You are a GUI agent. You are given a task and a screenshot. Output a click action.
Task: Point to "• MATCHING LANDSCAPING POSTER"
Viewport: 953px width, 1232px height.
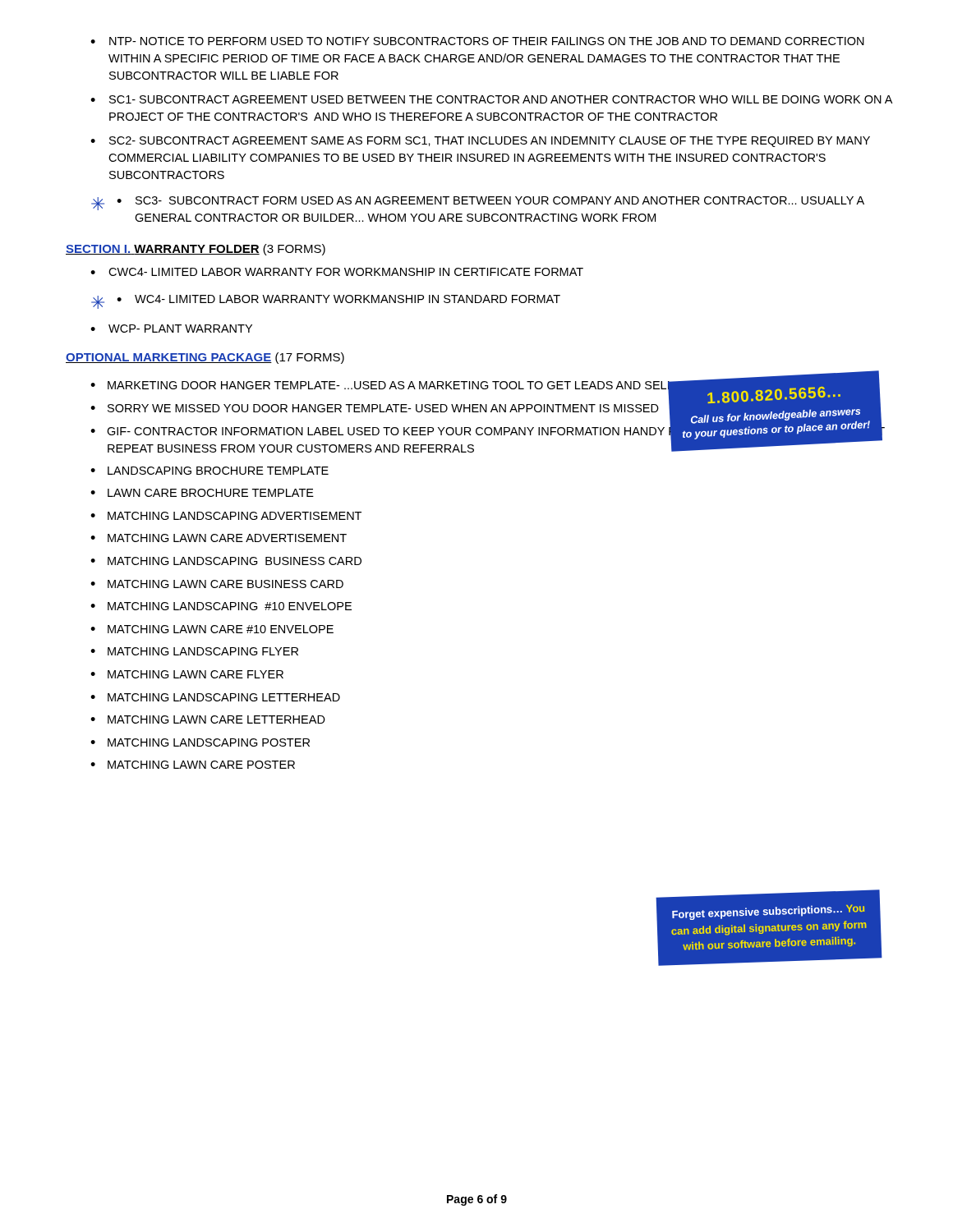tap(200, 743)
